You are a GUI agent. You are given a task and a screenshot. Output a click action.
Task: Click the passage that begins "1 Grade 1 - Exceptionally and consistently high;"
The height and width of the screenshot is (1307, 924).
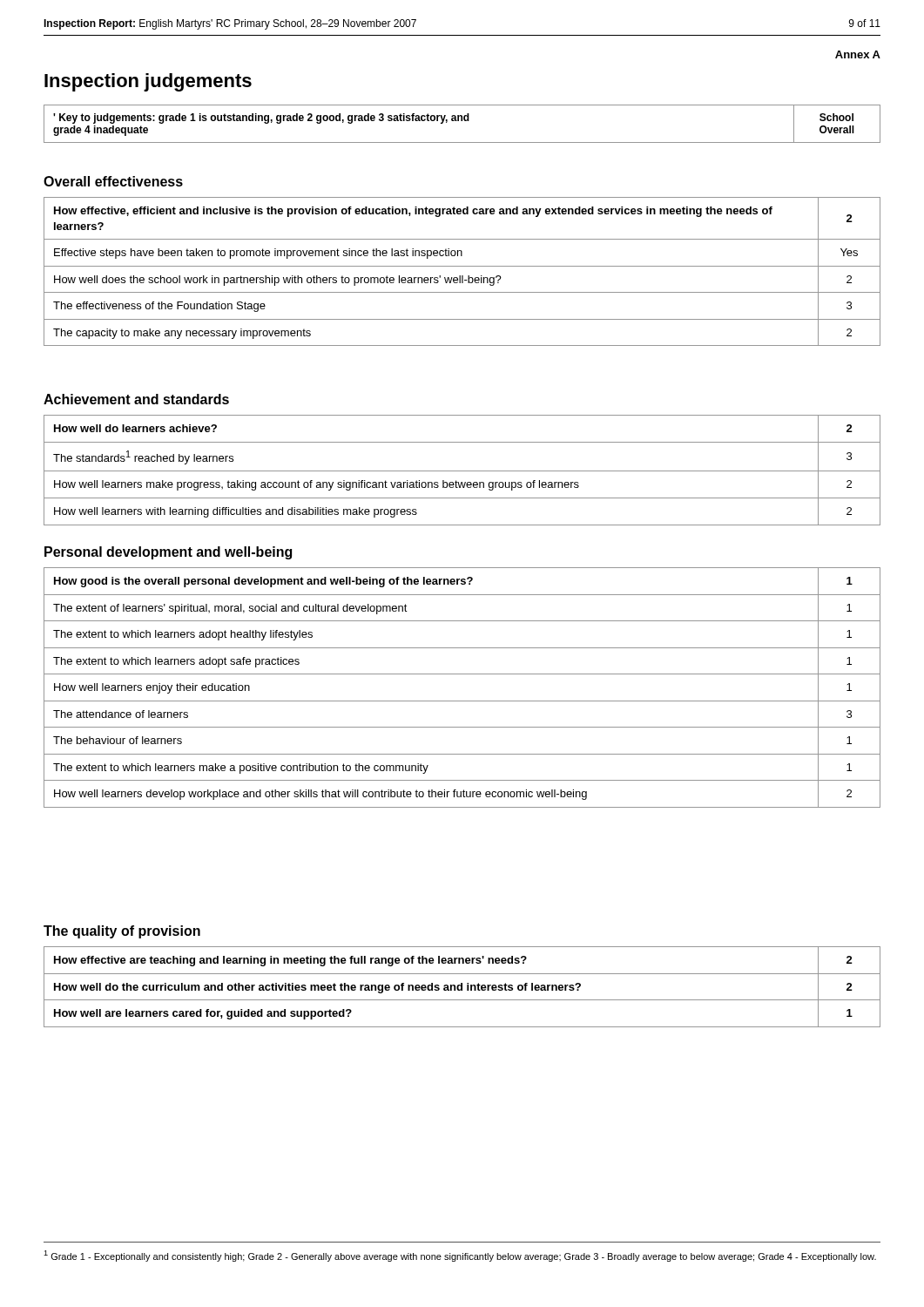pyautogui.click(x=460, y=1255)
